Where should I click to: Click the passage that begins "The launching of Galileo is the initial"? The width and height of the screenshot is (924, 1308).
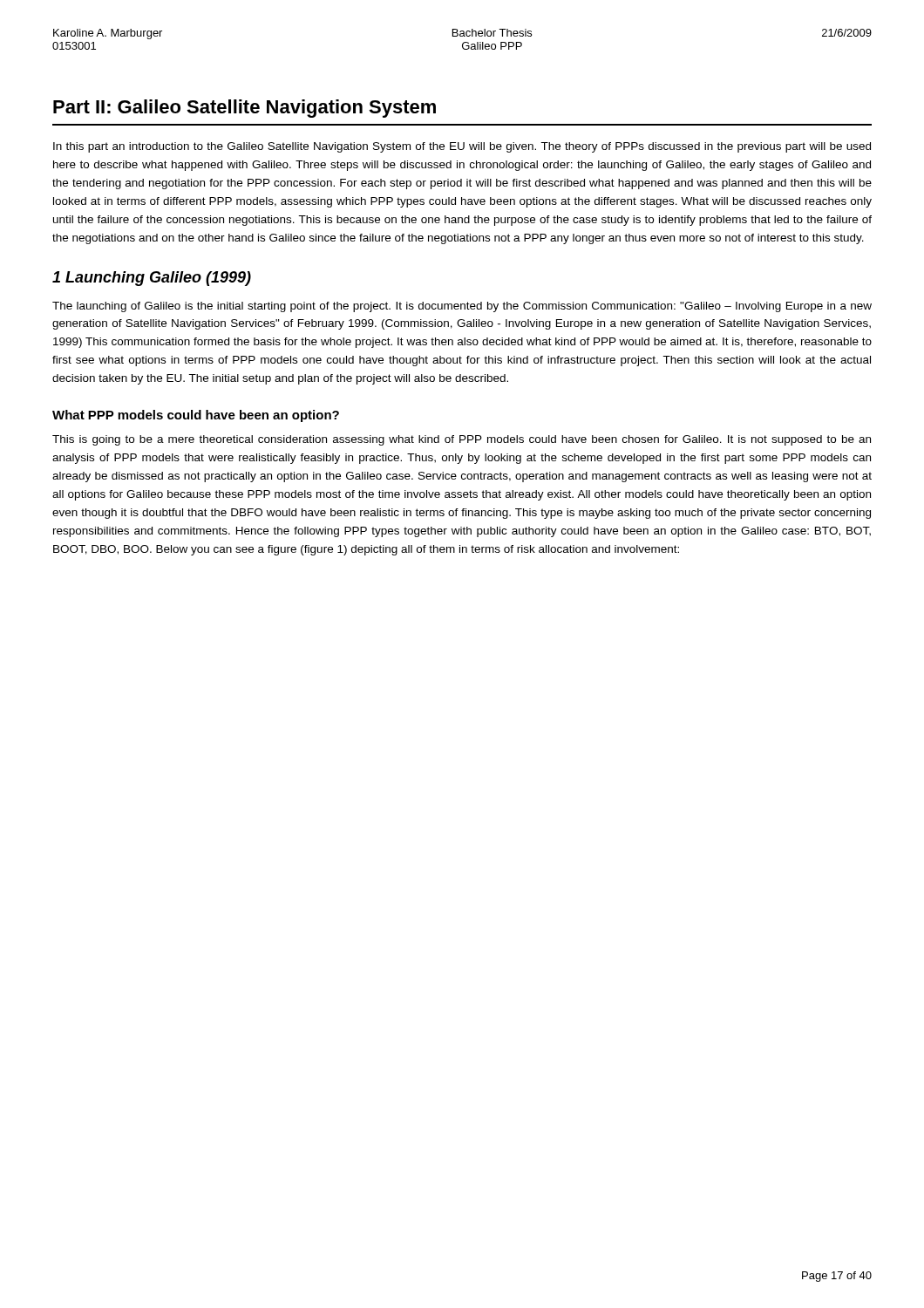pos(462,342)
